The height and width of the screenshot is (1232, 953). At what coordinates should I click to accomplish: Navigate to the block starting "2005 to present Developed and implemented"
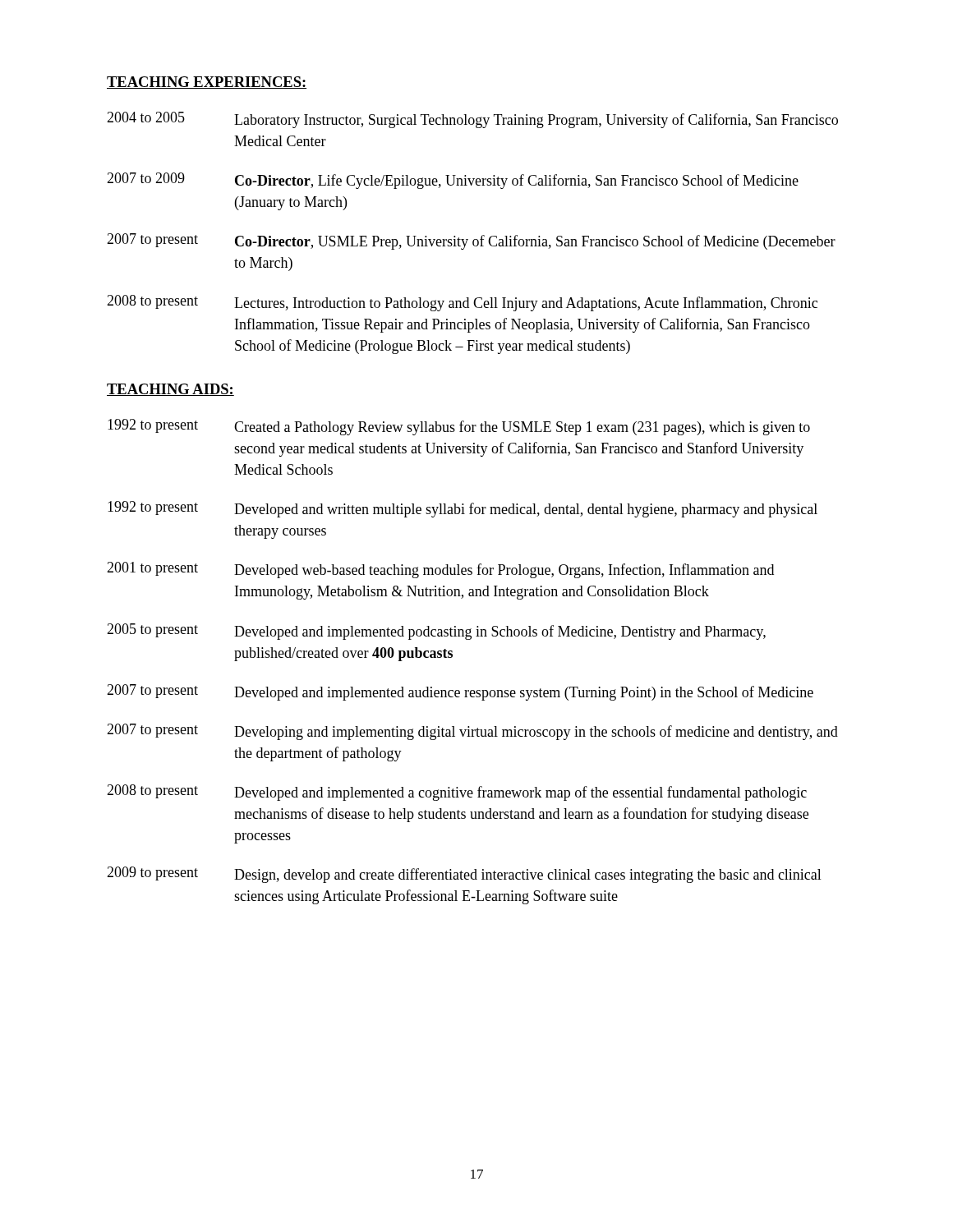[476, 642]
